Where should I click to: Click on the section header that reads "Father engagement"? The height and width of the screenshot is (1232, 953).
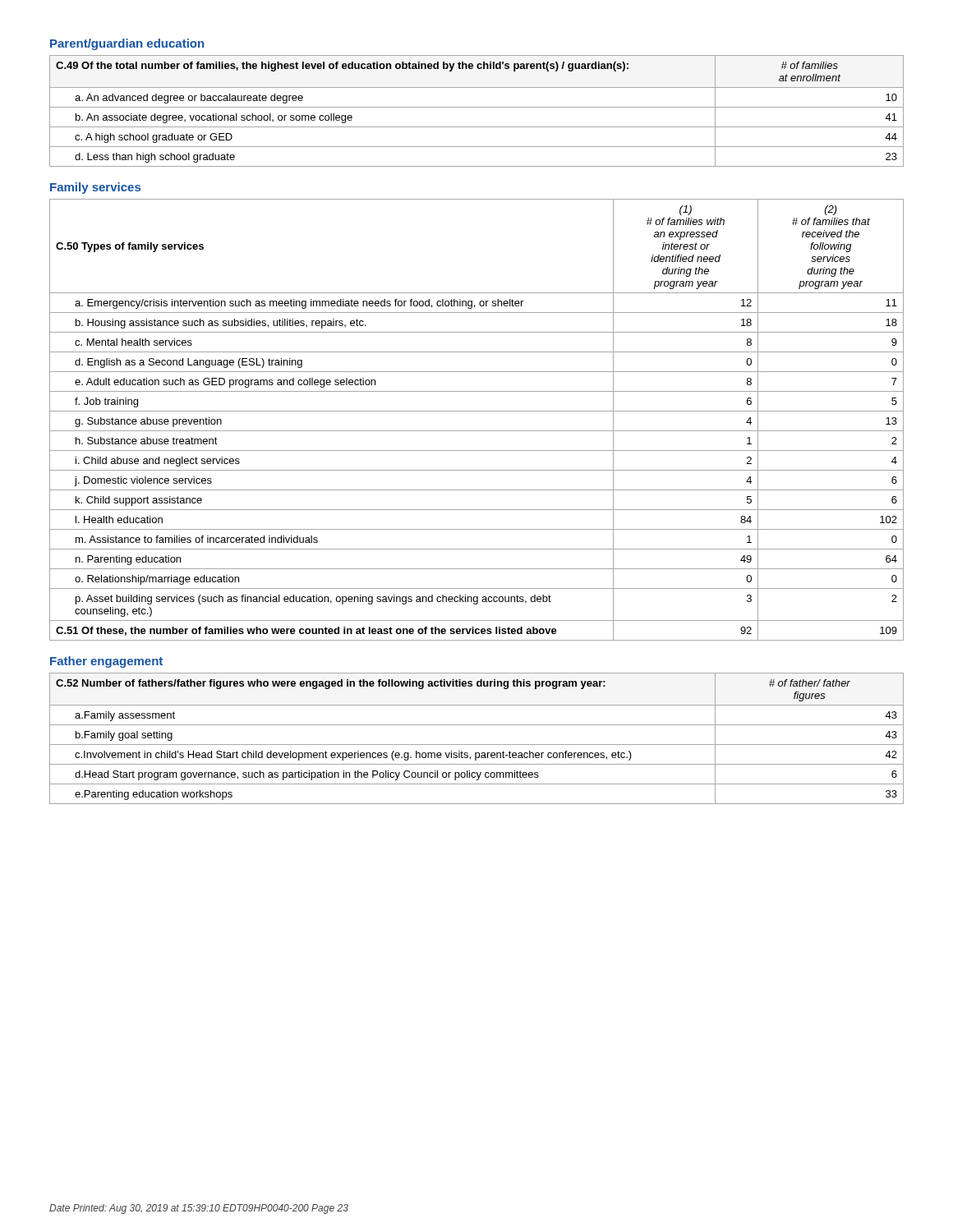coord(106,661)
